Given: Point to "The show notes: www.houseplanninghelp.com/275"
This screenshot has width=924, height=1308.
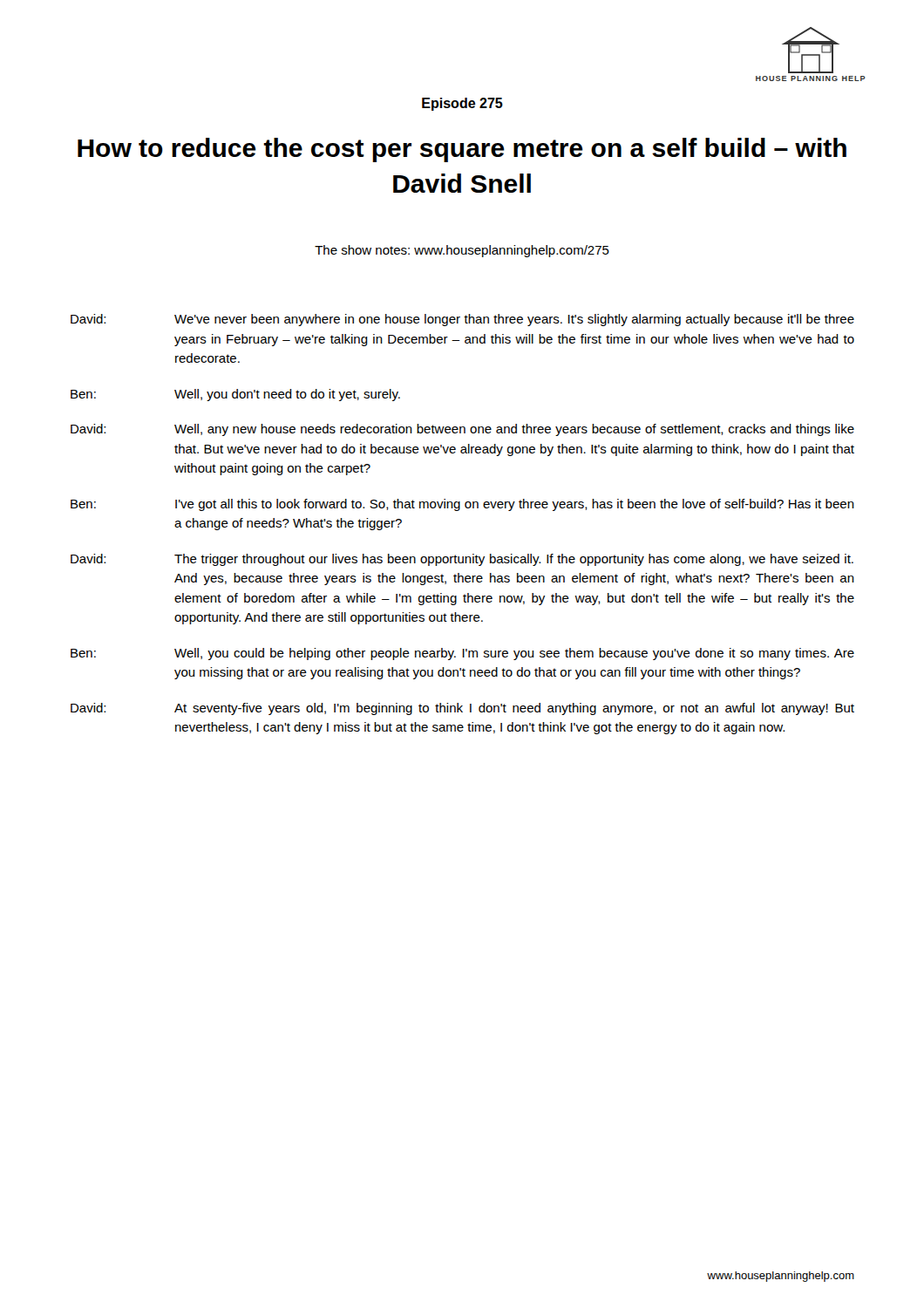Looking at the screenshot, I should [x=462, y=250].
